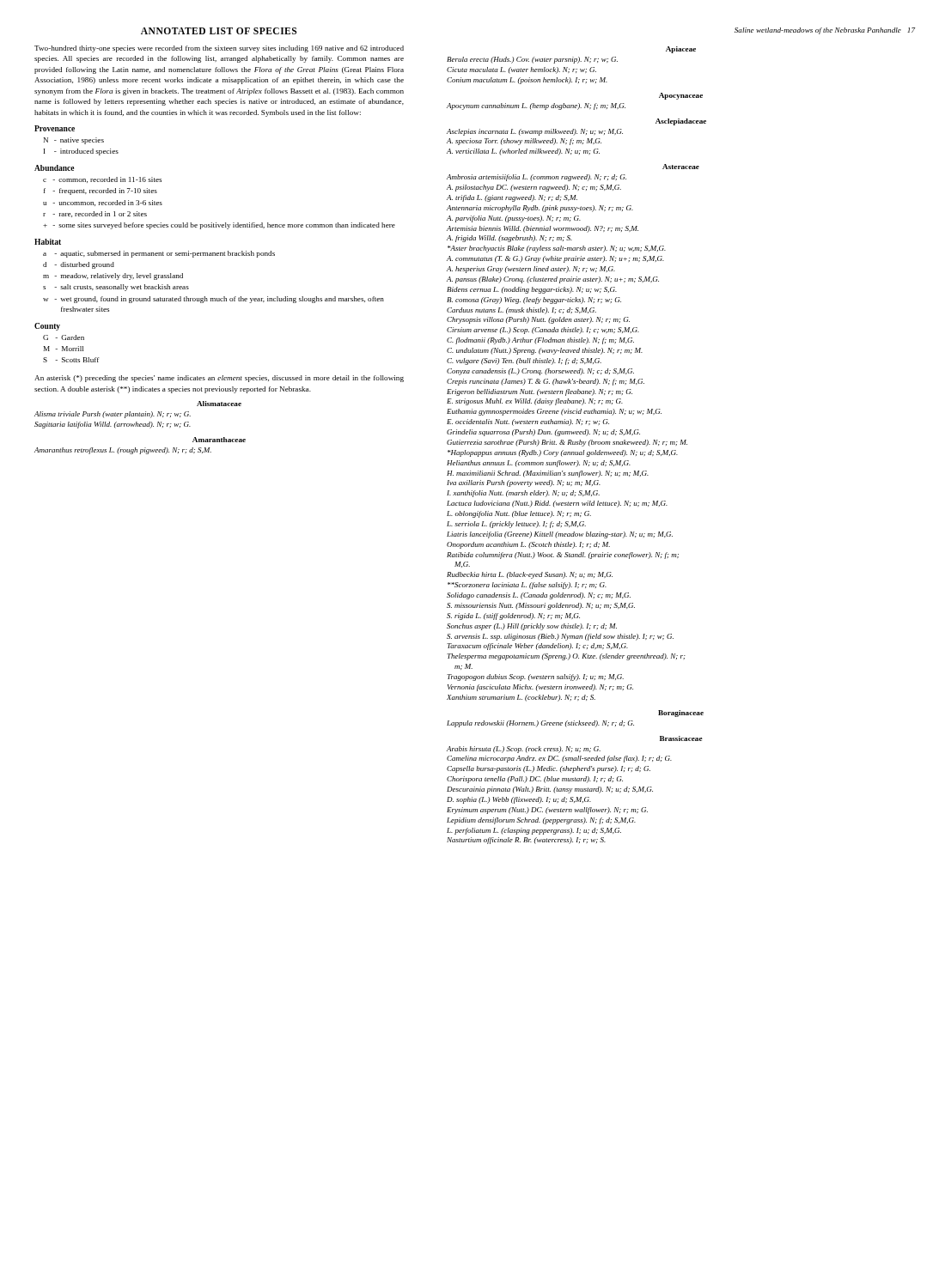Locate the block of text that opens with "+-some sites surveyed before"
945x1288 pixels.
click(221, 225)
